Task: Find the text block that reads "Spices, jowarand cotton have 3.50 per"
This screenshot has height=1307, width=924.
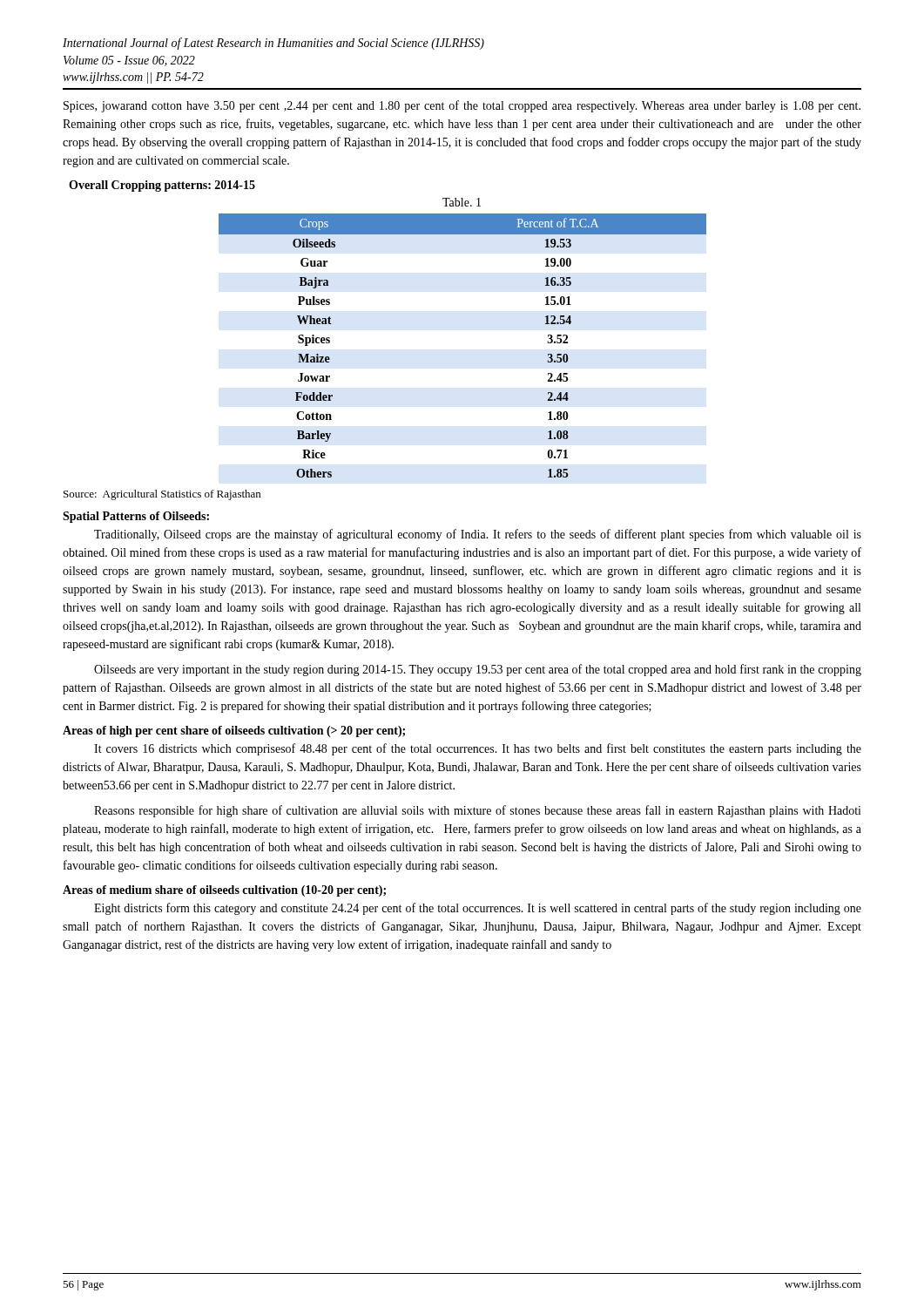Action: click(462, 133)
